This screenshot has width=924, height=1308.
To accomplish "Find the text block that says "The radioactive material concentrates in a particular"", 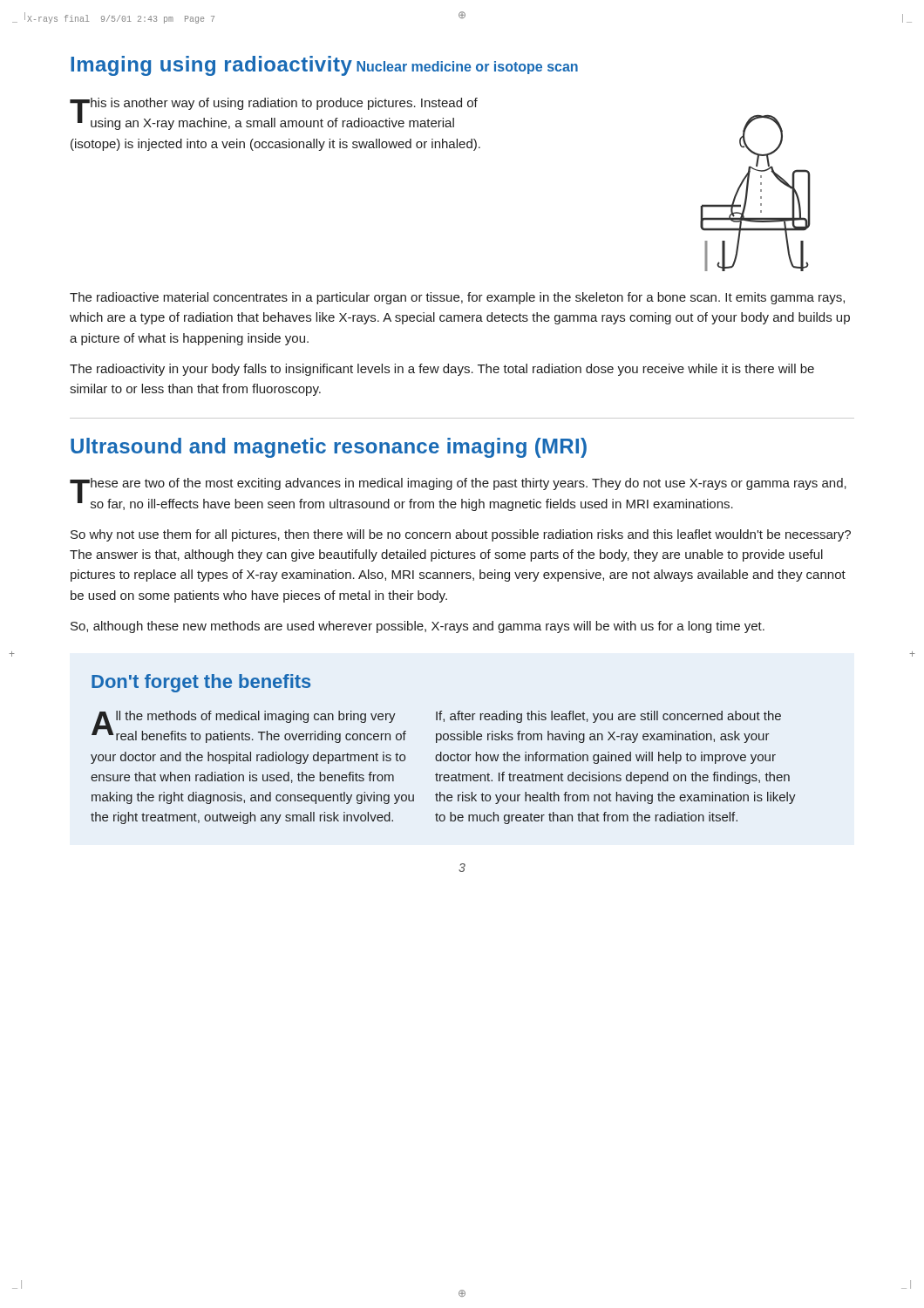I will pos(462,317).
